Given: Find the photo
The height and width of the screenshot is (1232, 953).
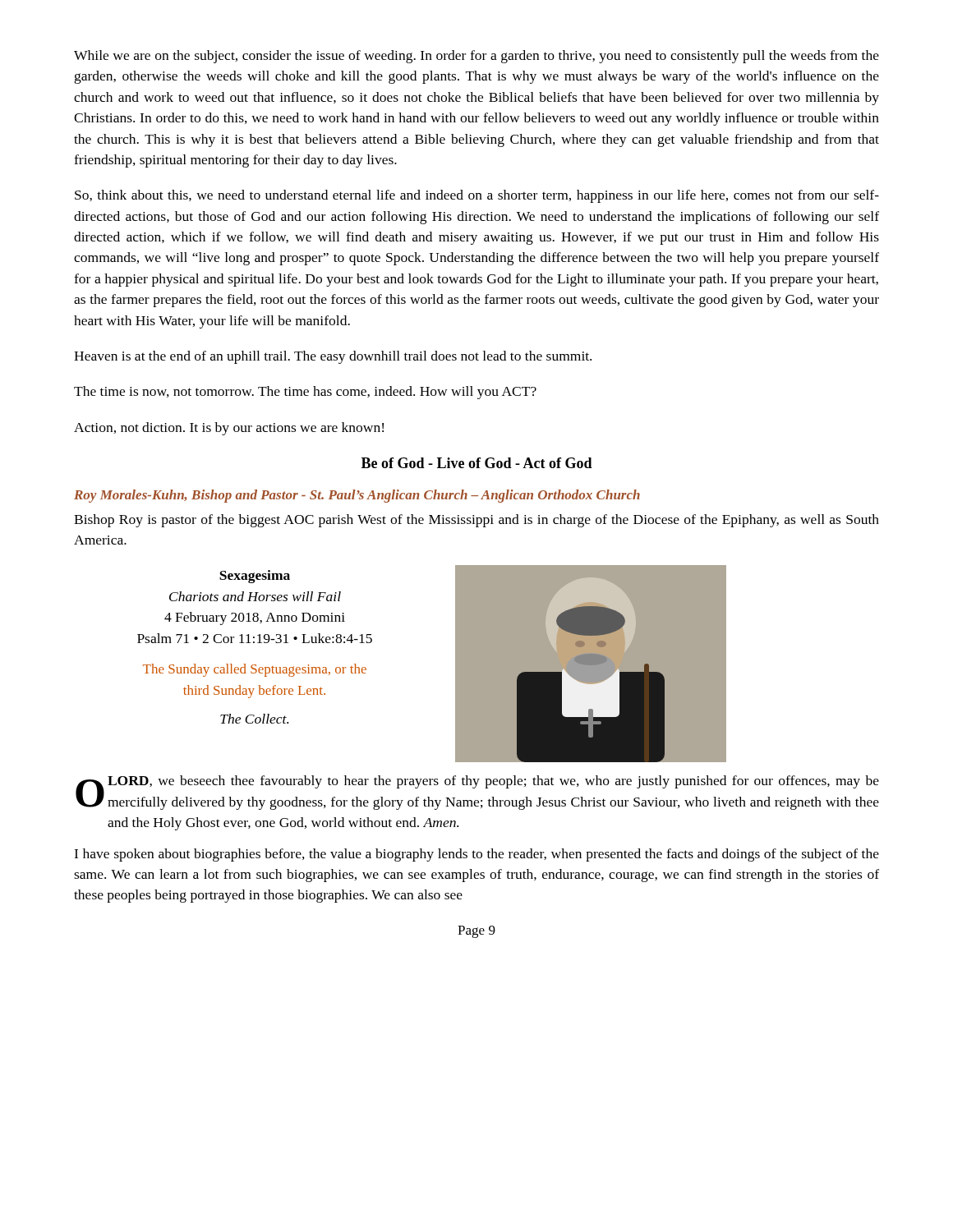Looking at the screenshot, I should coord(591,664).
